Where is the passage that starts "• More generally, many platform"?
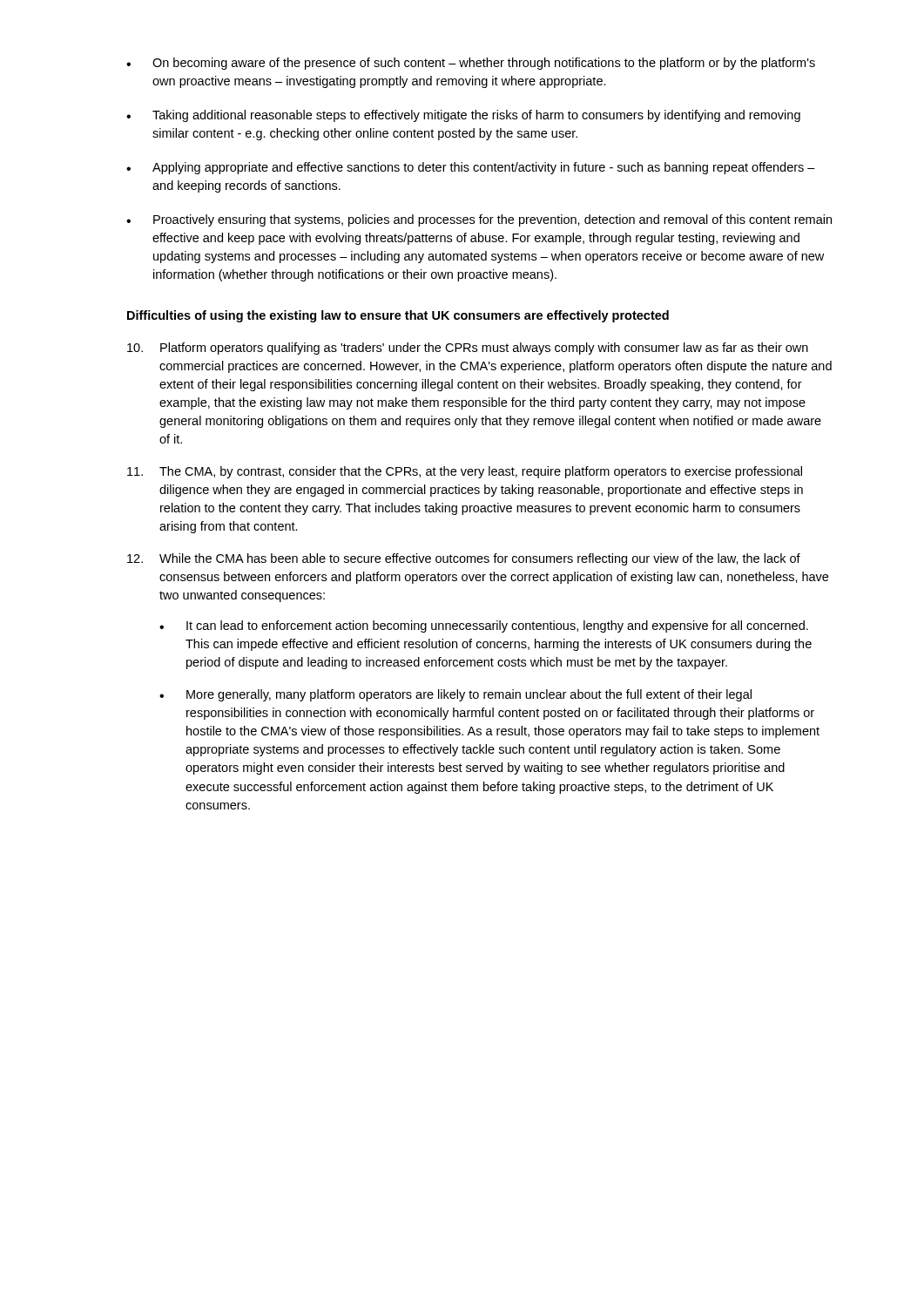 (x=496, y=750)
